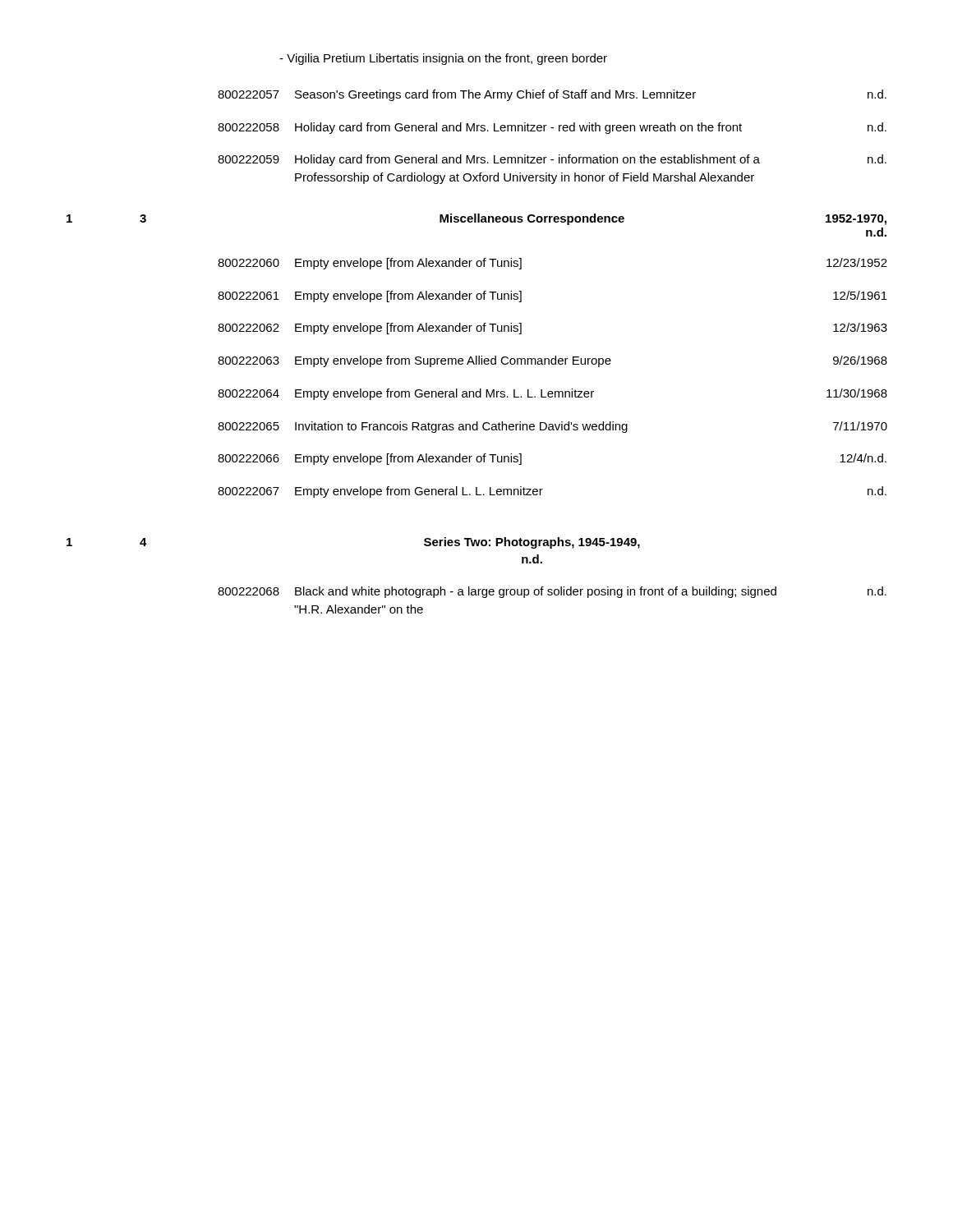The image size is (953, 1232).
Task: Locate the list item with the text "800222067 Empty envelope from"
Action: [476, 491]
